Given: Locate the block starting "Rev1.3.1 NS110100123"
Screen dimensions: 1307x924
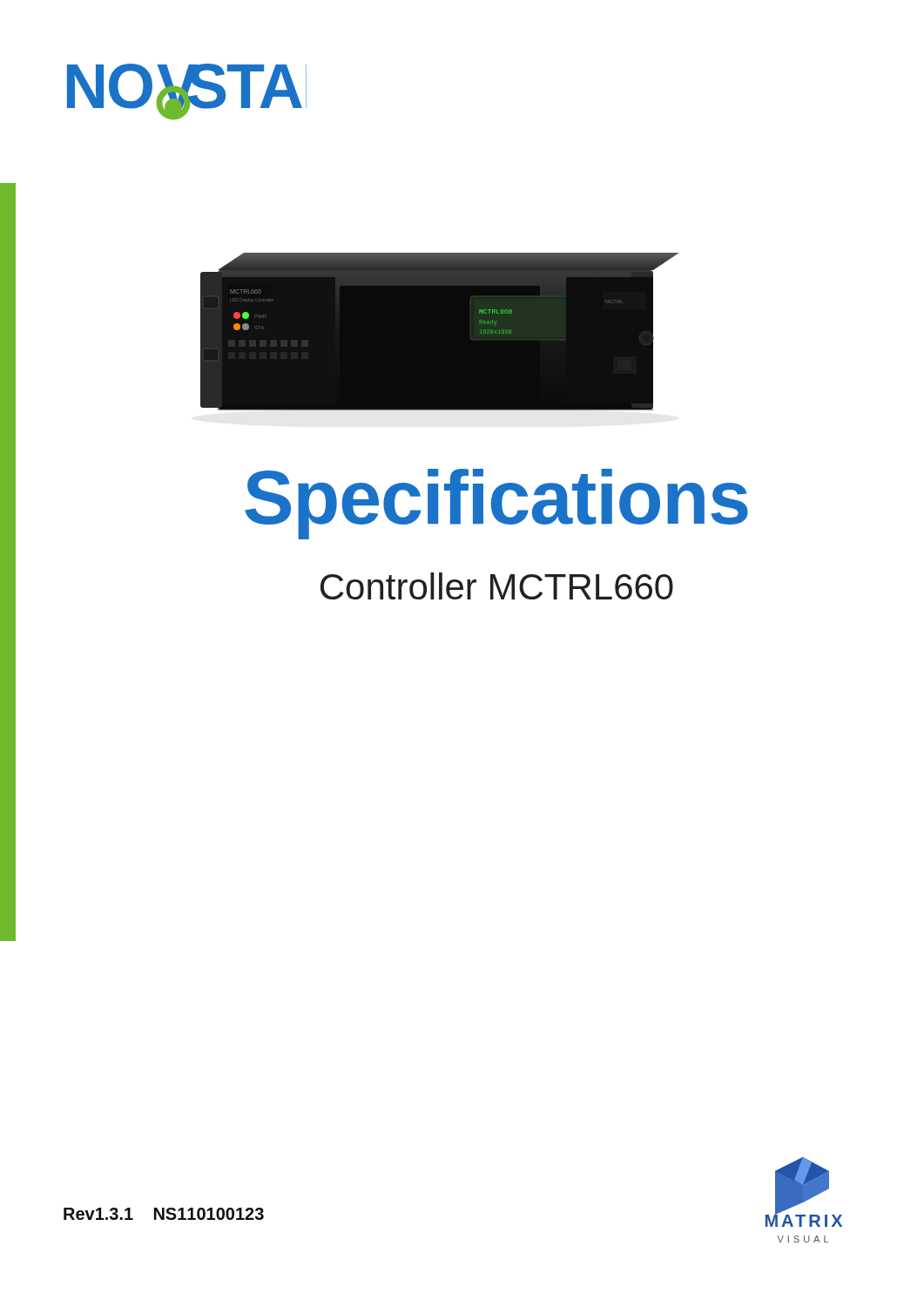Looking at the screenshot, I should (163, 1214).
